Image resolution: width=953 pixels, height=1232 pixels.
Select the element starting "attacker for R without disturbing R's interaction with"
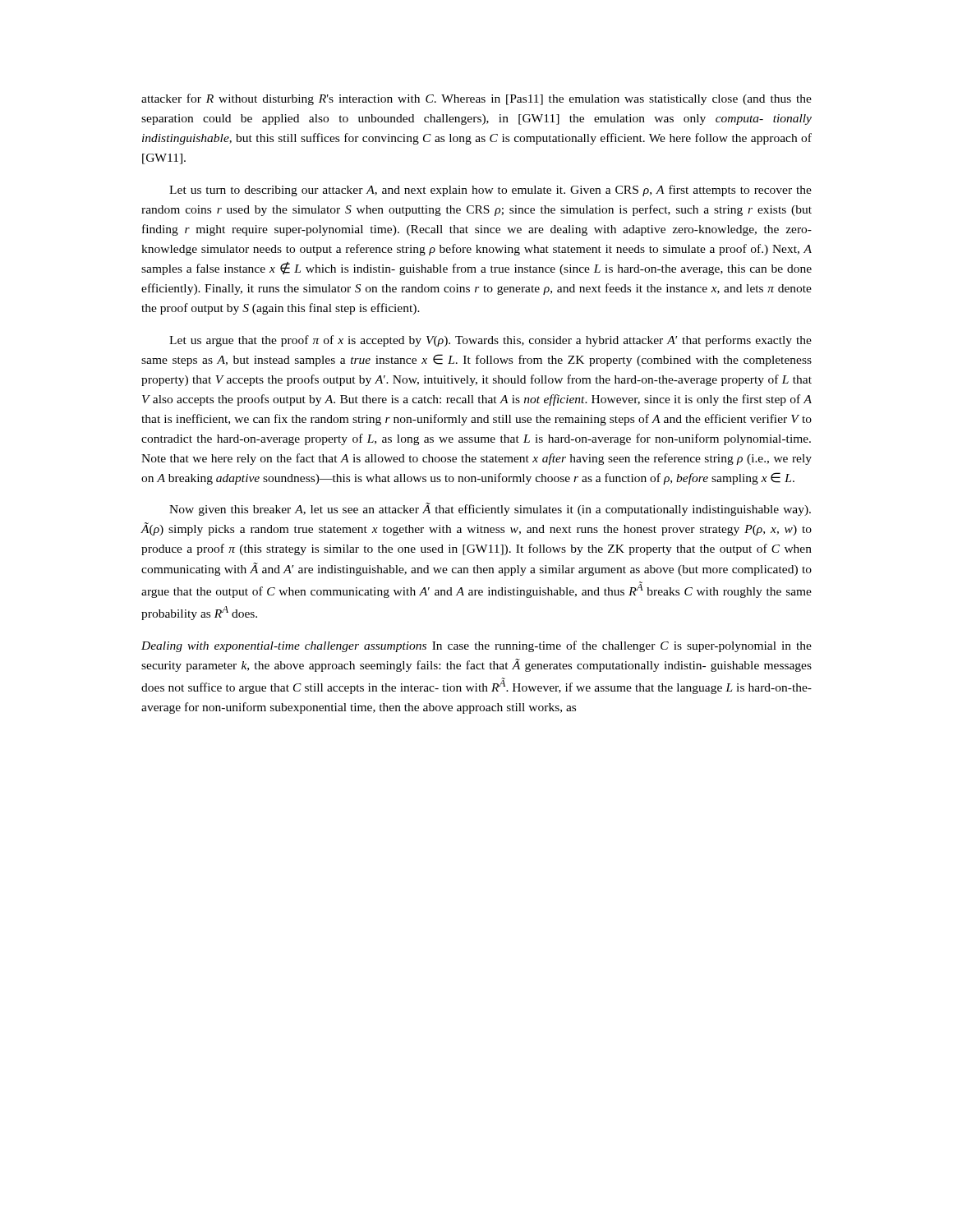(476, 128)
